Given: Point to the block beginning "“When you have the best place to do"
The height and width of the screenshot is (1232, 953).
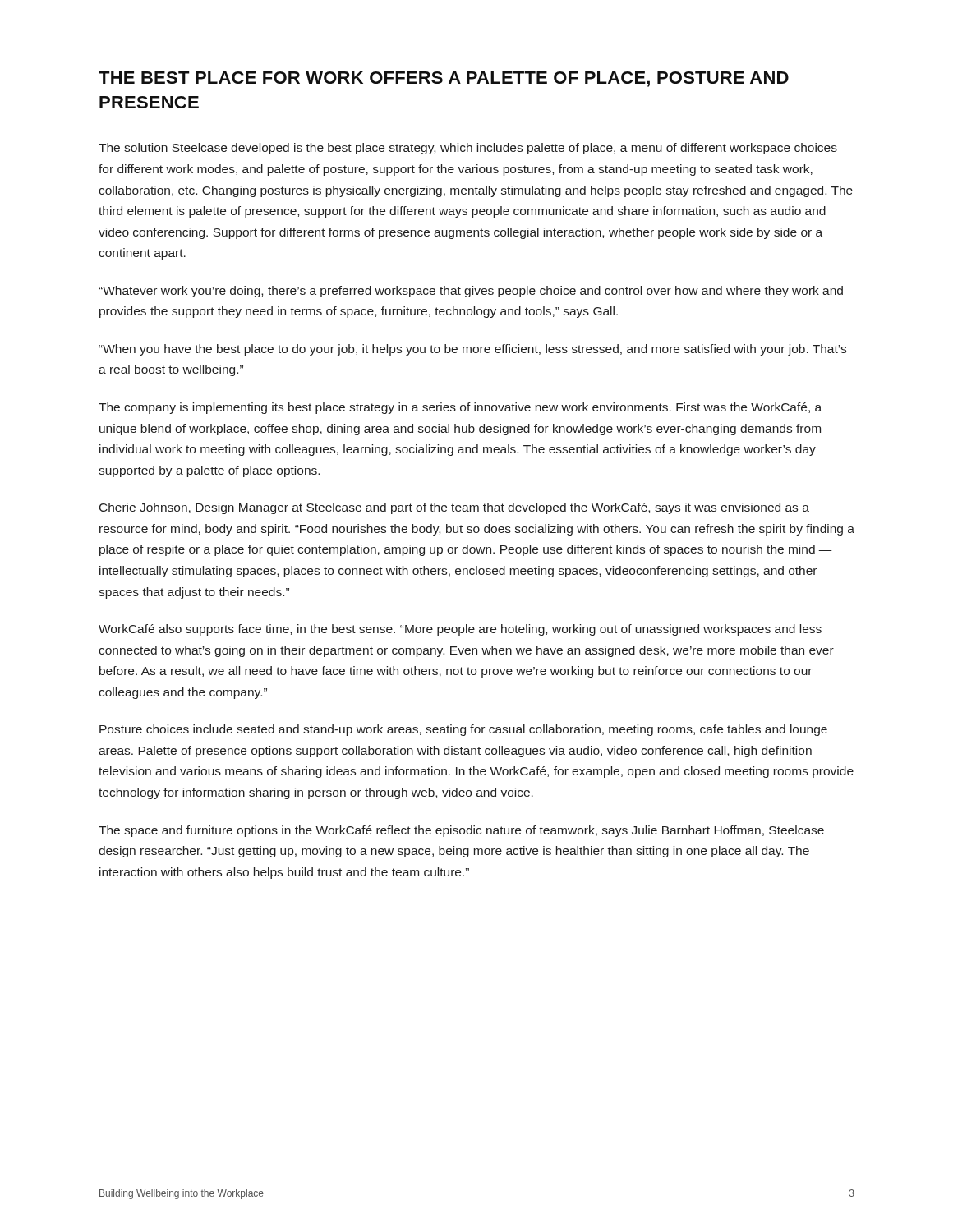Looking at the screenshot, I should point(473,359).
